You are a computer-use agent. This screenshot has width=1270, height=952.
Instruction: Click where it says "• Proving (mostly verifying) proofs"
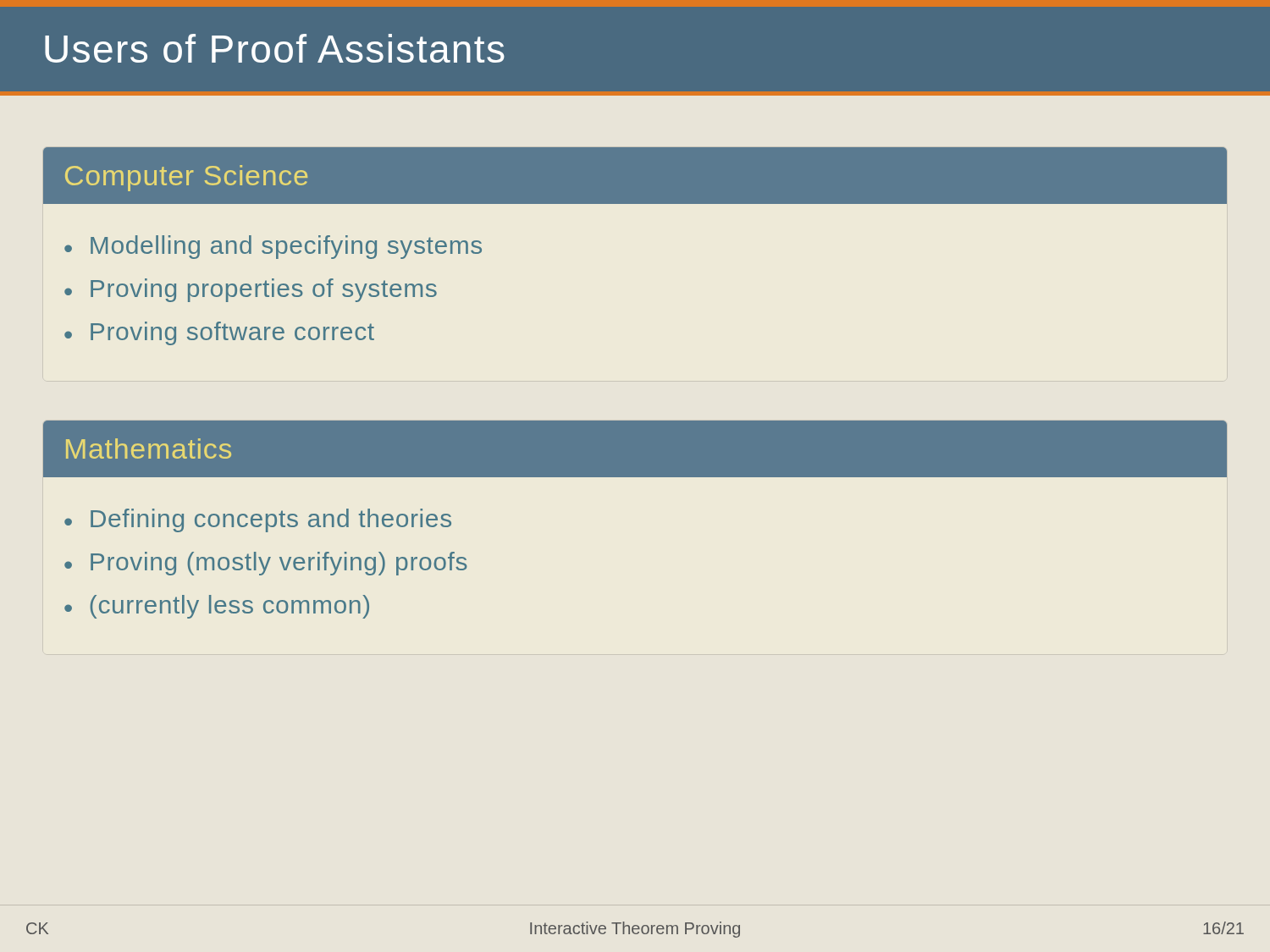tap(266, 564)
